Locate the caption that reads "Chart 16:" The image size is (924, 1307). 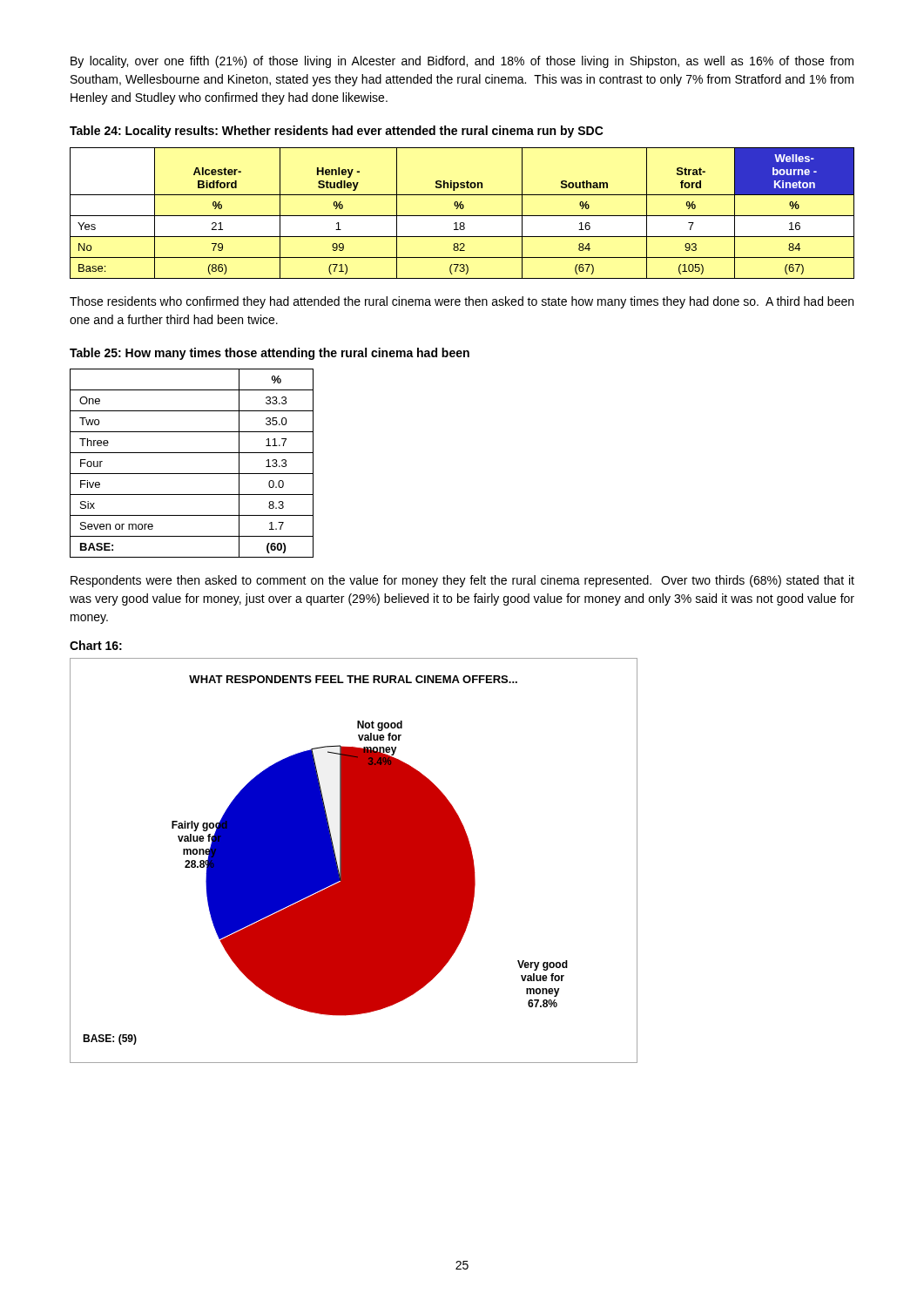96,646
